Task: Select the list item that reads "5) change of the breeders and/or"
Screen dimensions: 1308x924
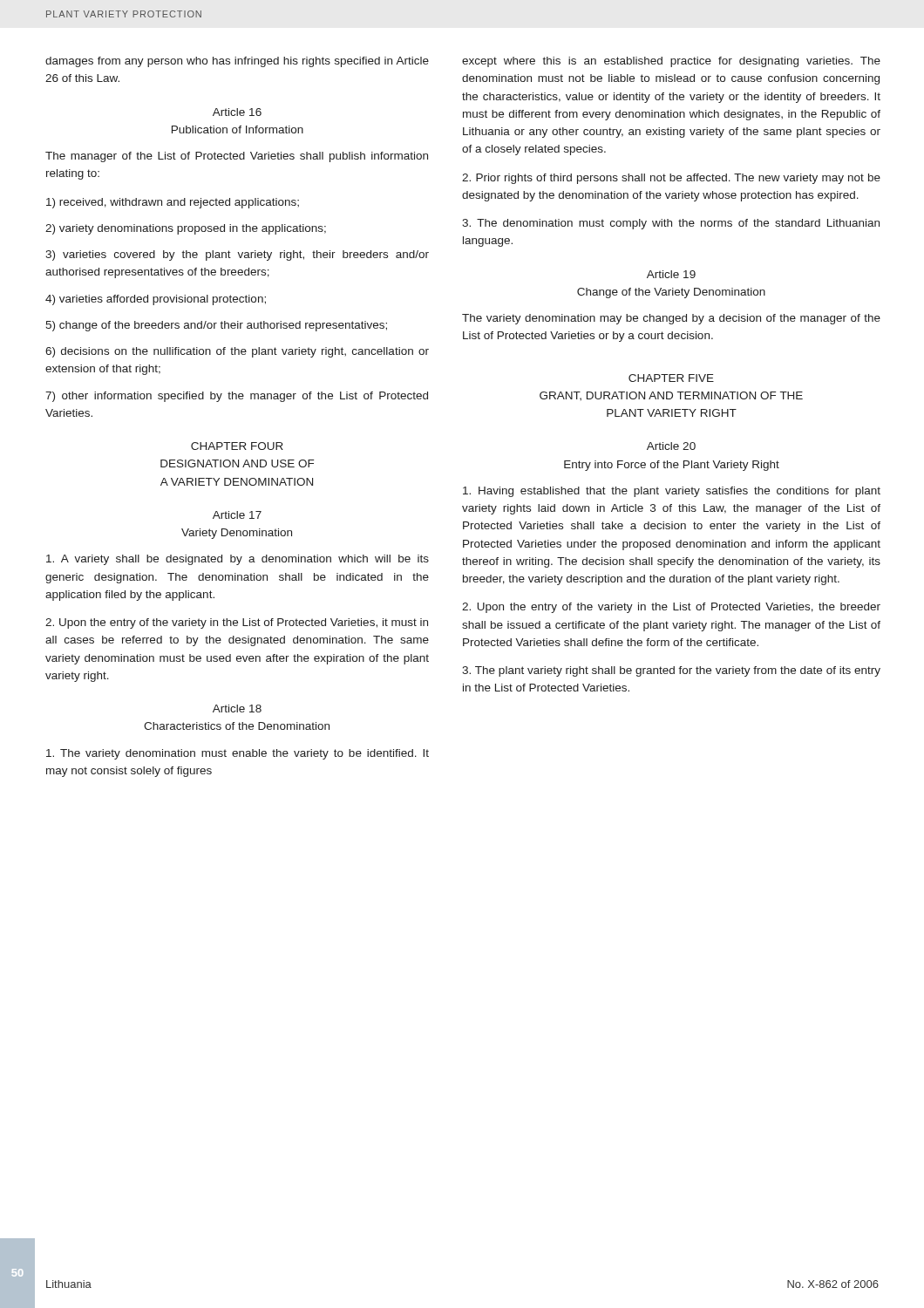Action: point(217,325)
